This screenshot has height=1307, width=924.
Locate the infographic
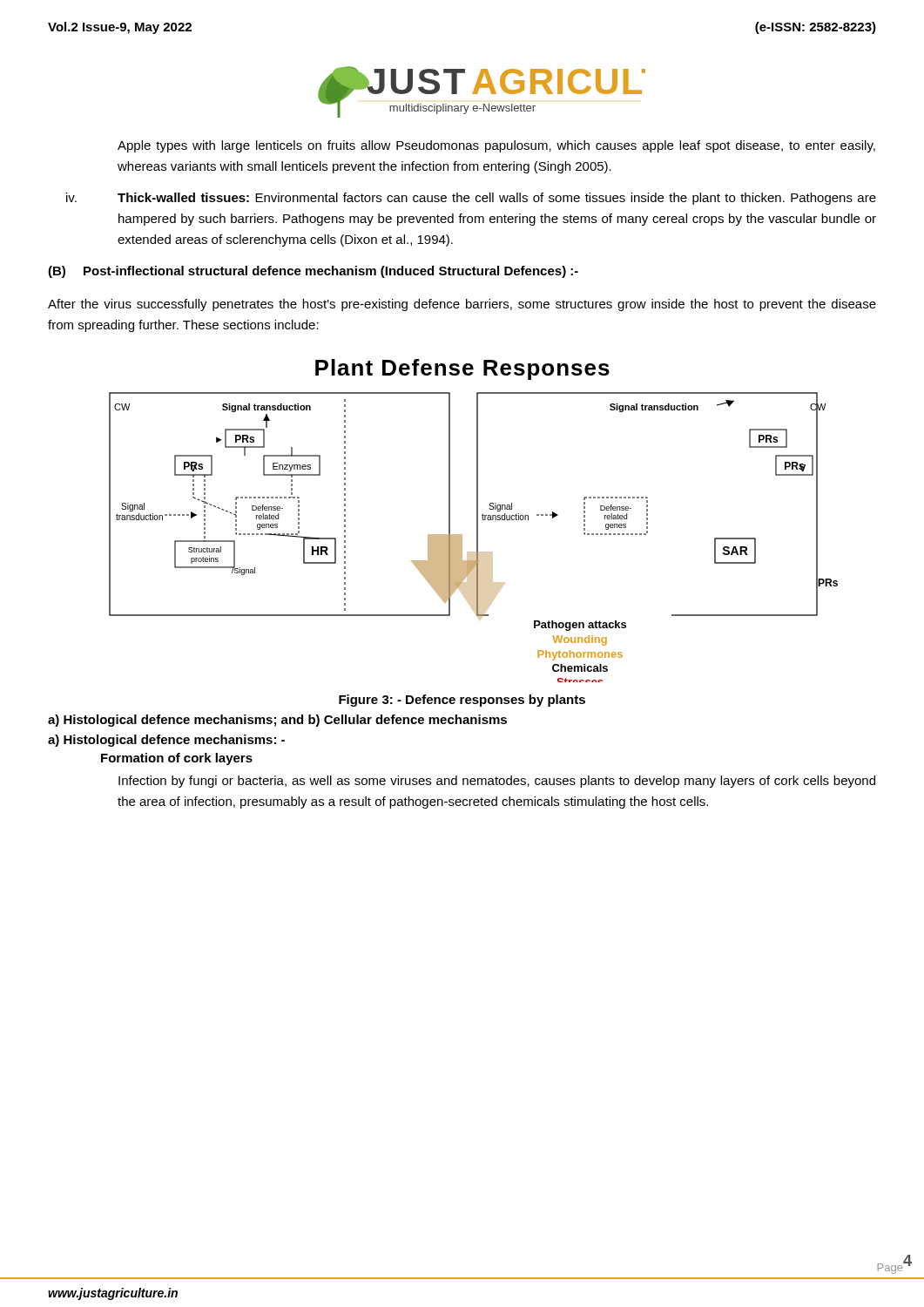pos(462,518)
